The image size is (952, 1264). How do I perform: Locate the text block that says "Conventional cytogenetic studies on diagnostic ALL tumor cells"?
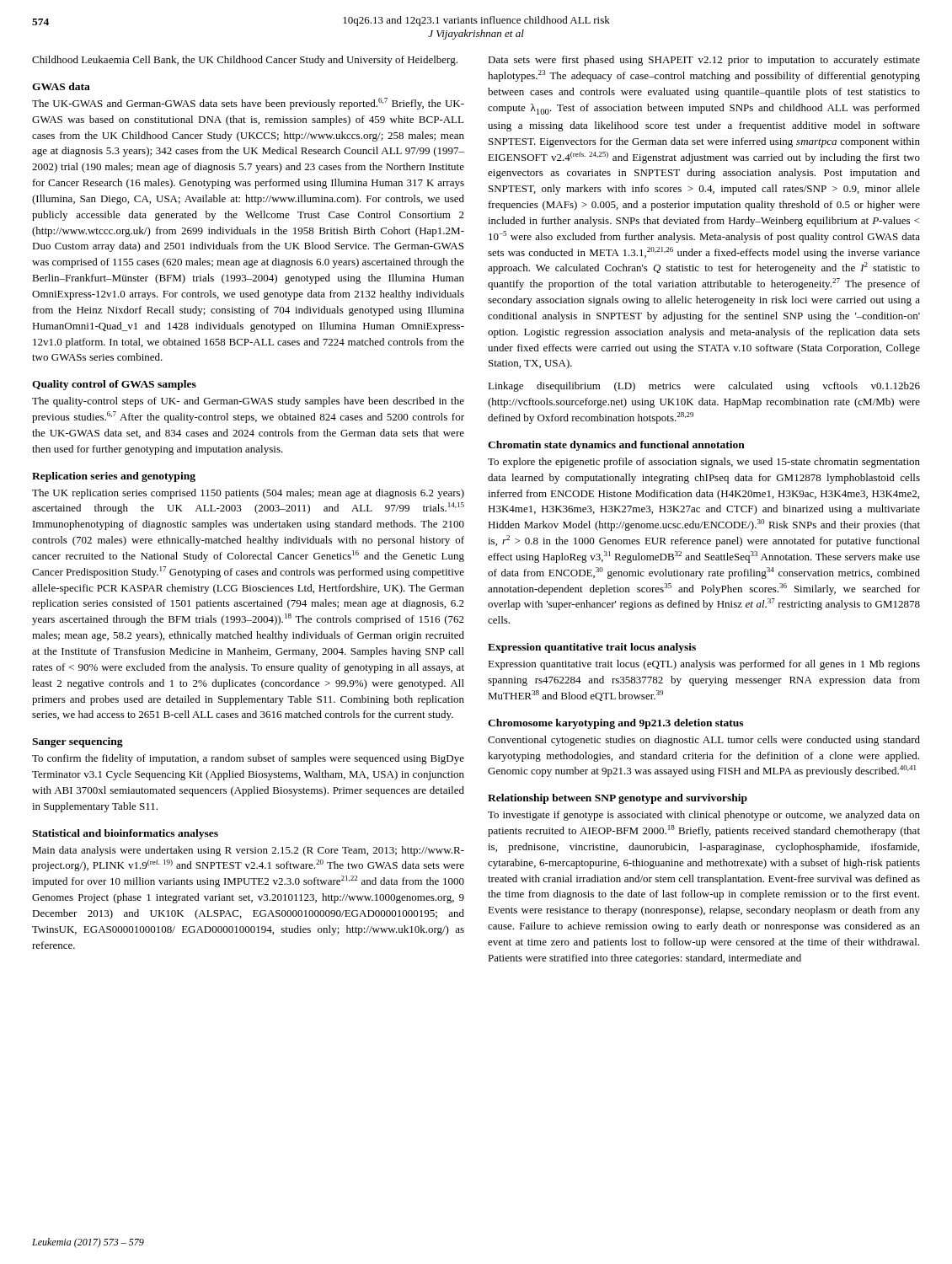(704, 756)
